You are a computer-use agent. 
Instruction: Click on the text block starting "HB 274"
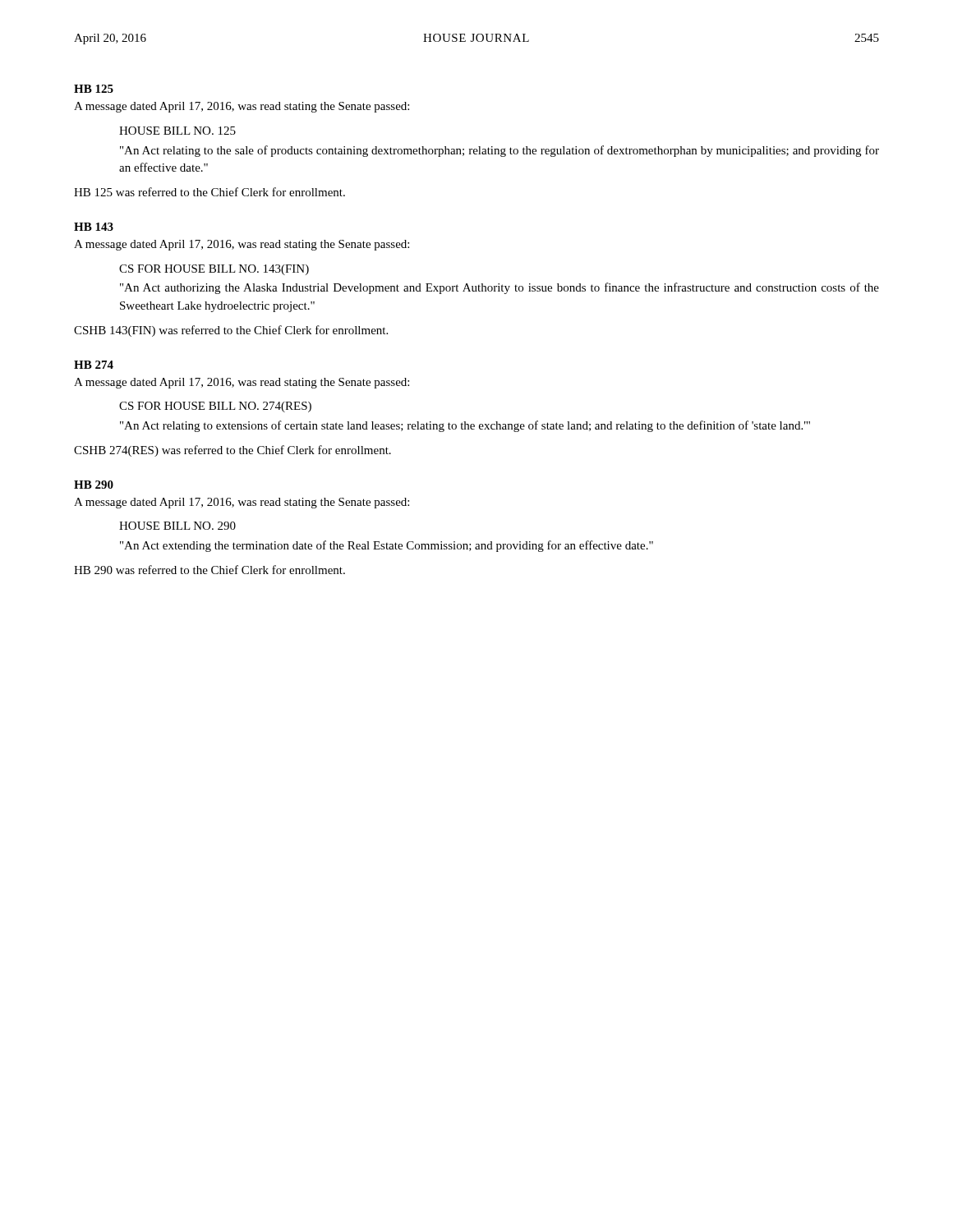click(x=94, y=364)
